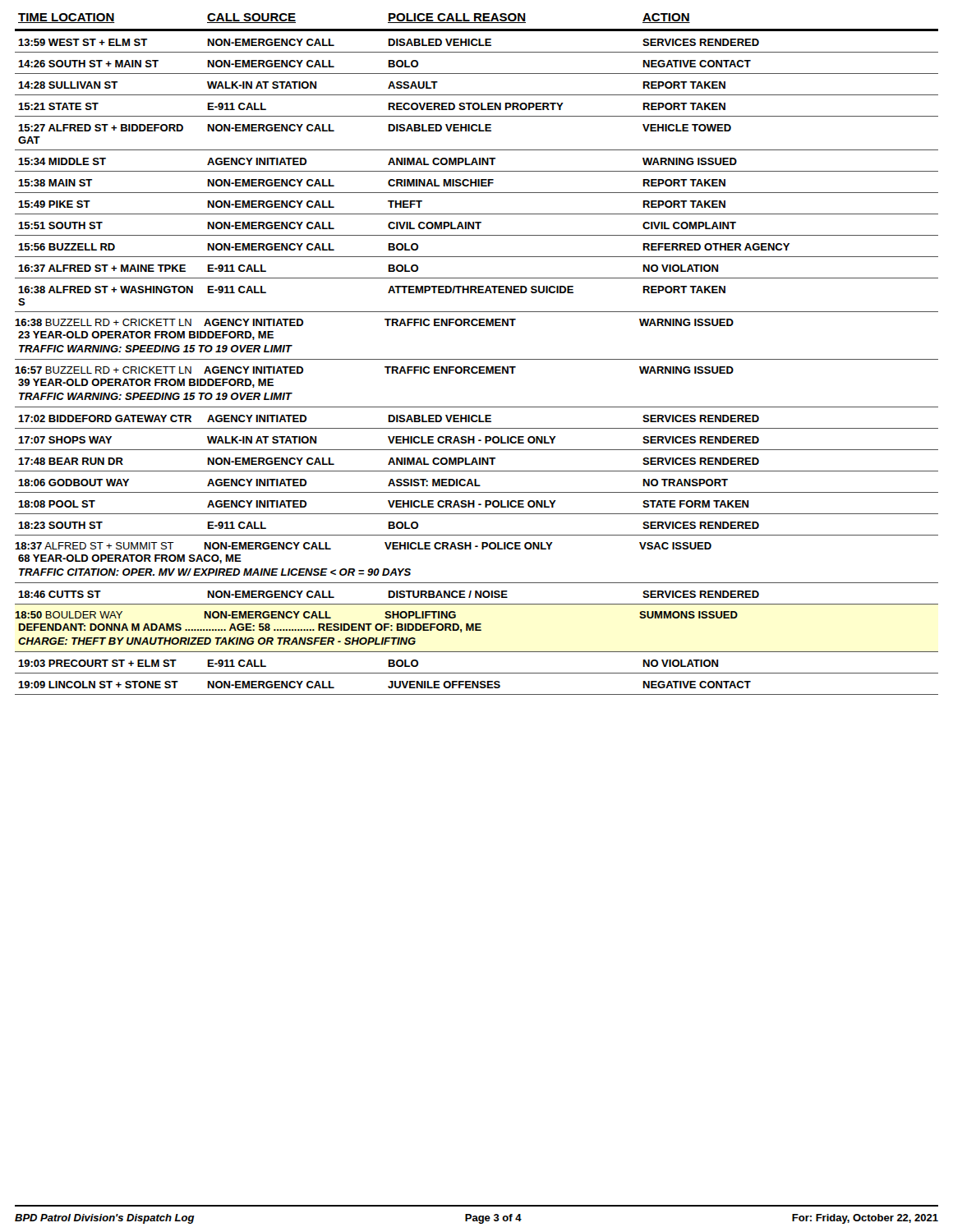
Task: Click on the text block starting "15:38 MAIN ST NON-EMERGENCY CALL CRIMINAL MISCHIEF REPORT"
Action: (417, 183)
